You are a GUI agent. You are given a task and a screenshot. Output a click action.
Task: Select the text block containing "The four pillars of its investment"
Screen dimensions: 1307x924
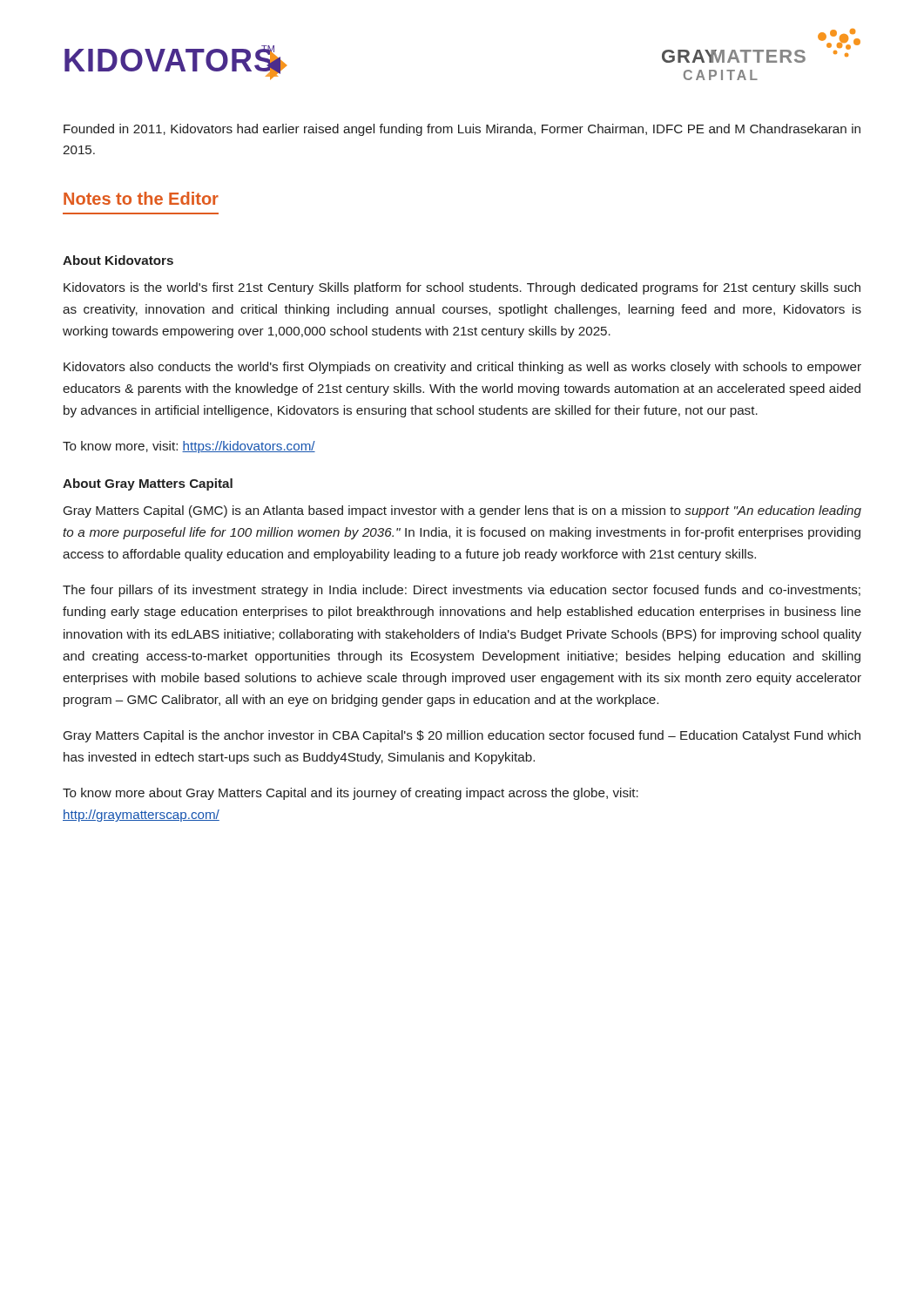(x=462, y=644)
